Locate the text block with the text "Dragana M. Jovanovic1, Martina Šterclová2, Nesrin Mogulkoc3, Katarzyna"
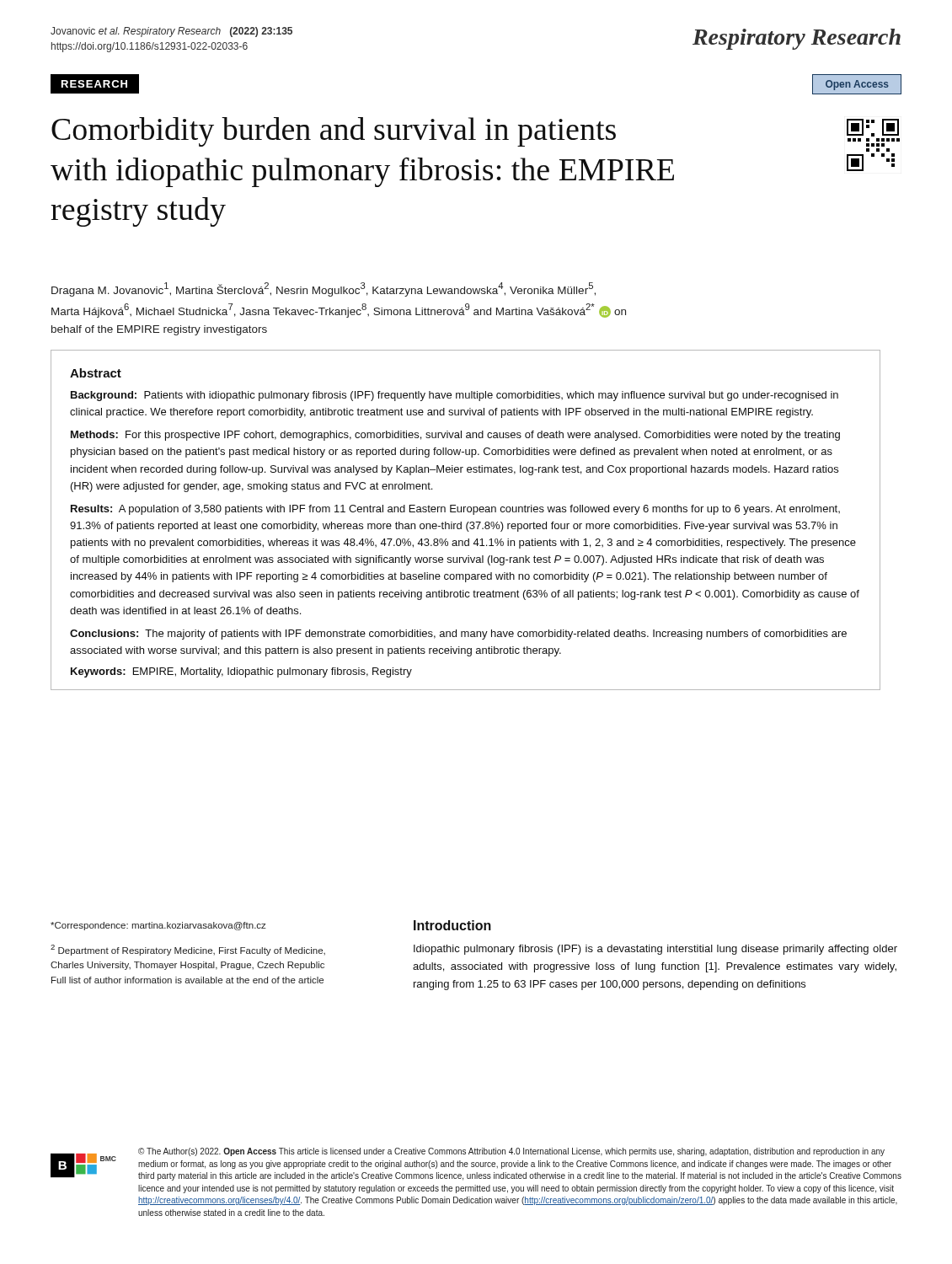The image size is (952, 1264). tap(339, 308)
